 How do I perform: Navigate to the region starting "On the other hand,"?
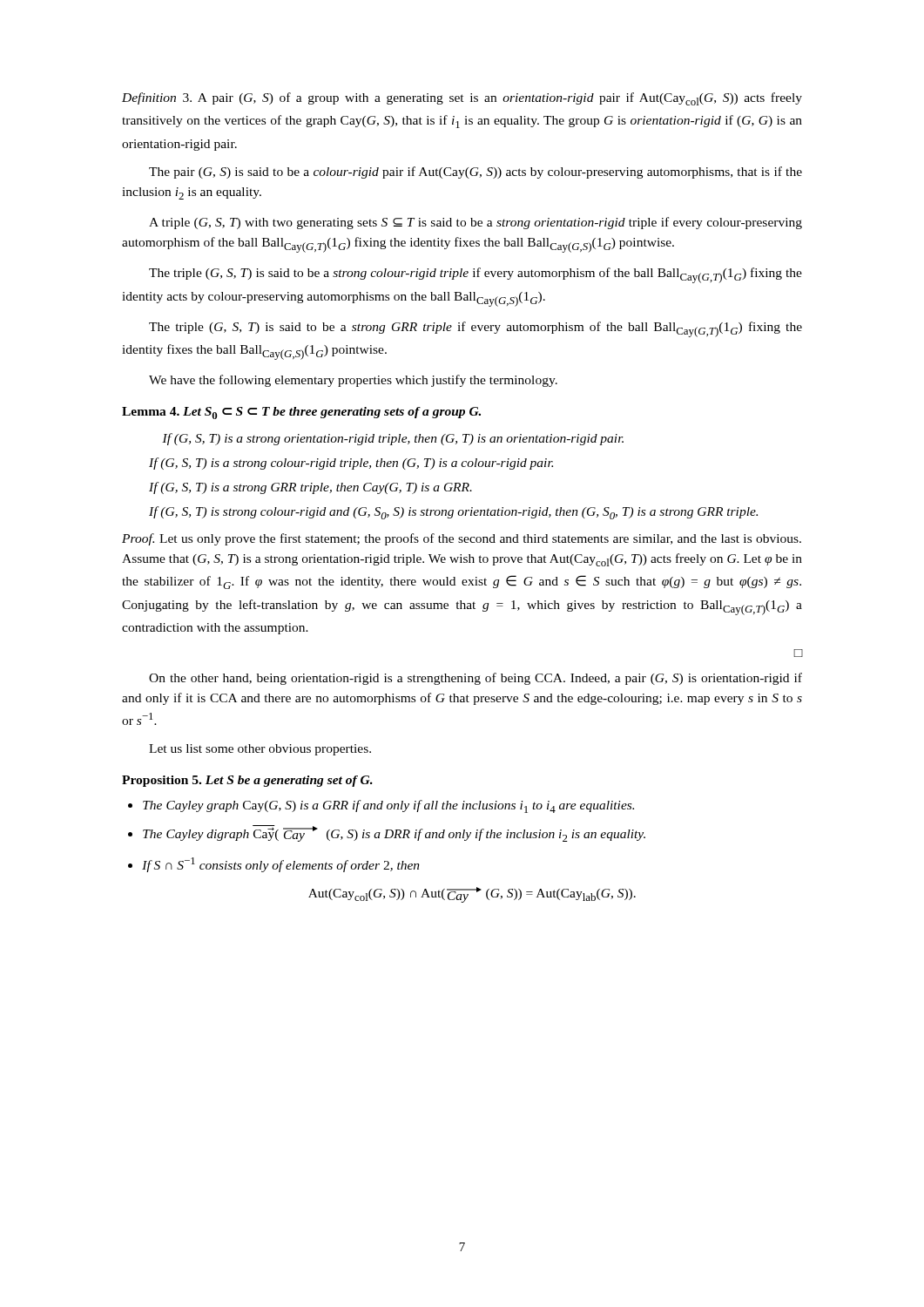tap(462, 699)
